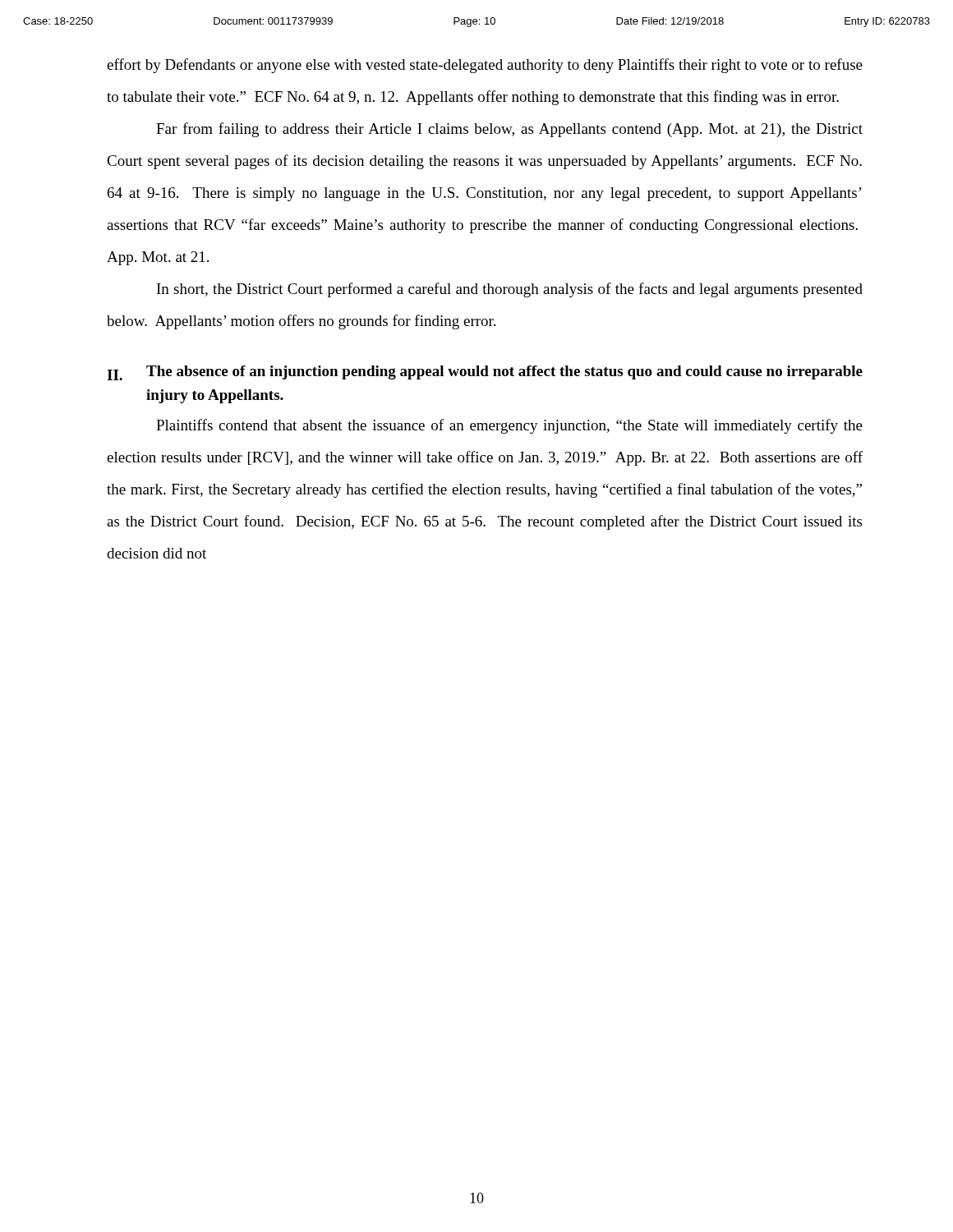Navigate to the element starting "In short, the"
The width and height of the screenshot is (953, 1232).
pyautogui.click(x=485, y=304)
